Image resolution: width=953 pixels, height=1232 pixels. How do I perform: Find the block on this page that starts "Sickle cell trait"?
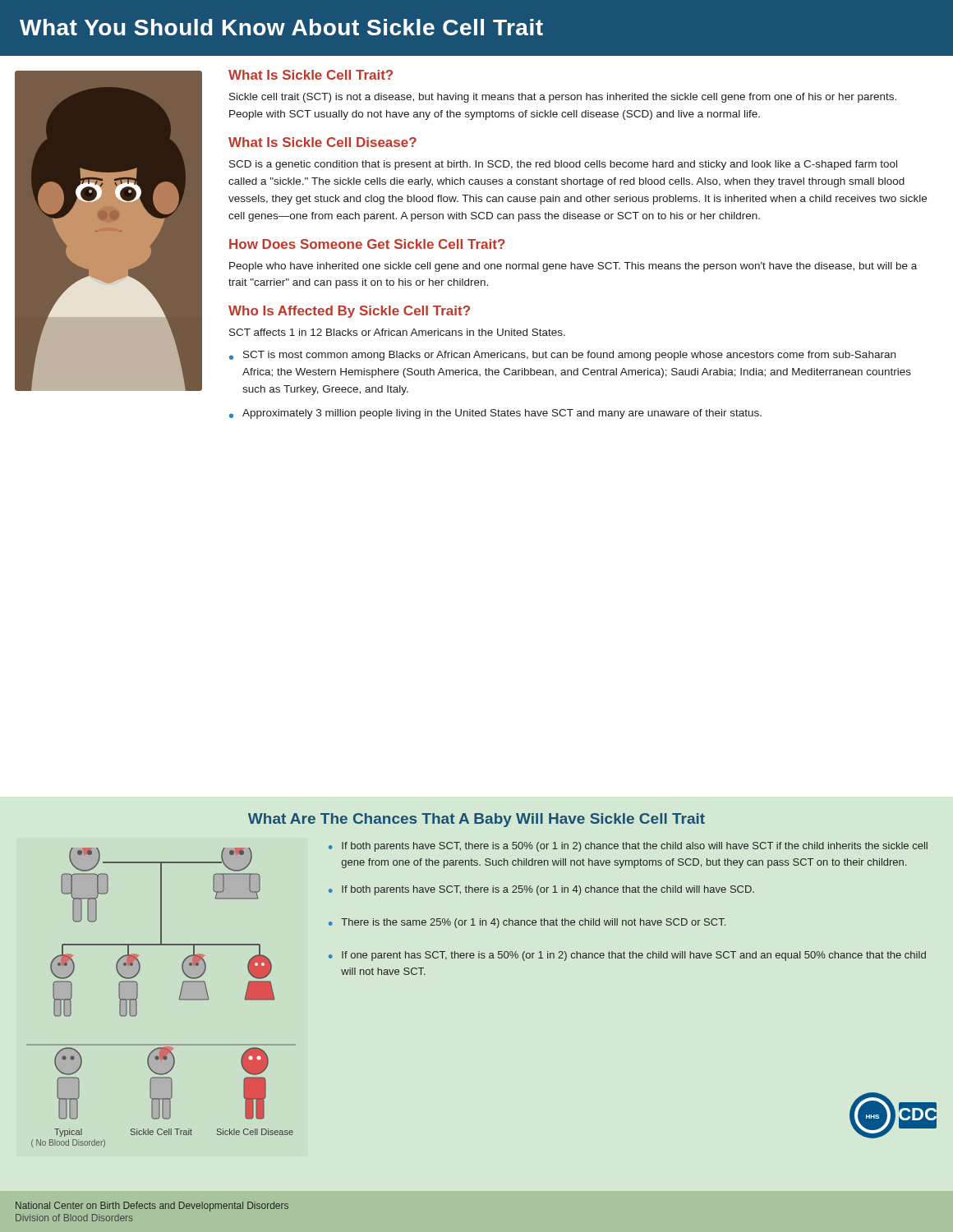pos(563,105)
